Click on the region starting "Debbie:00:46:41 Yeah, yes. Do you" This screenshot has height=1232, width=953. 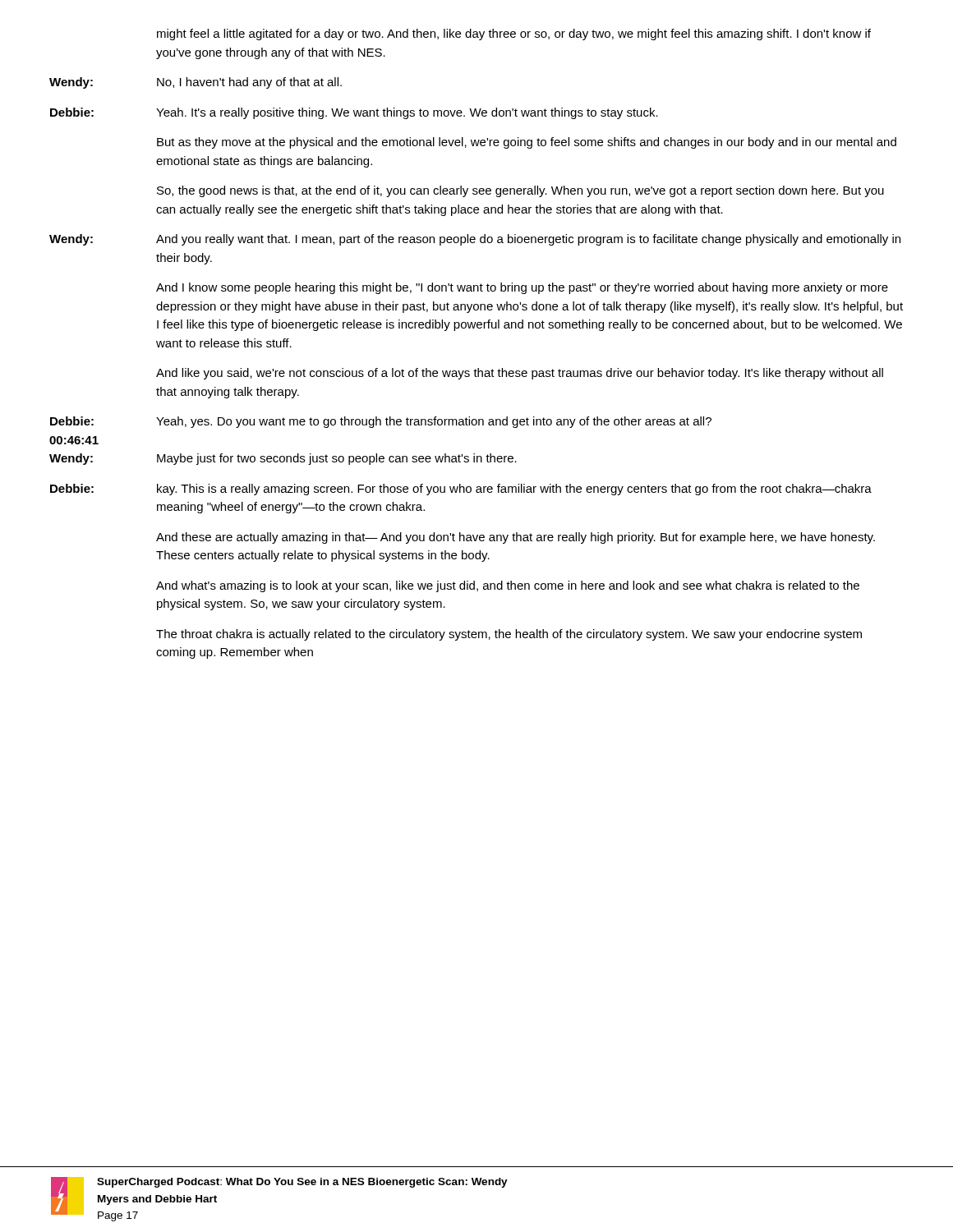tap(476, 431)
